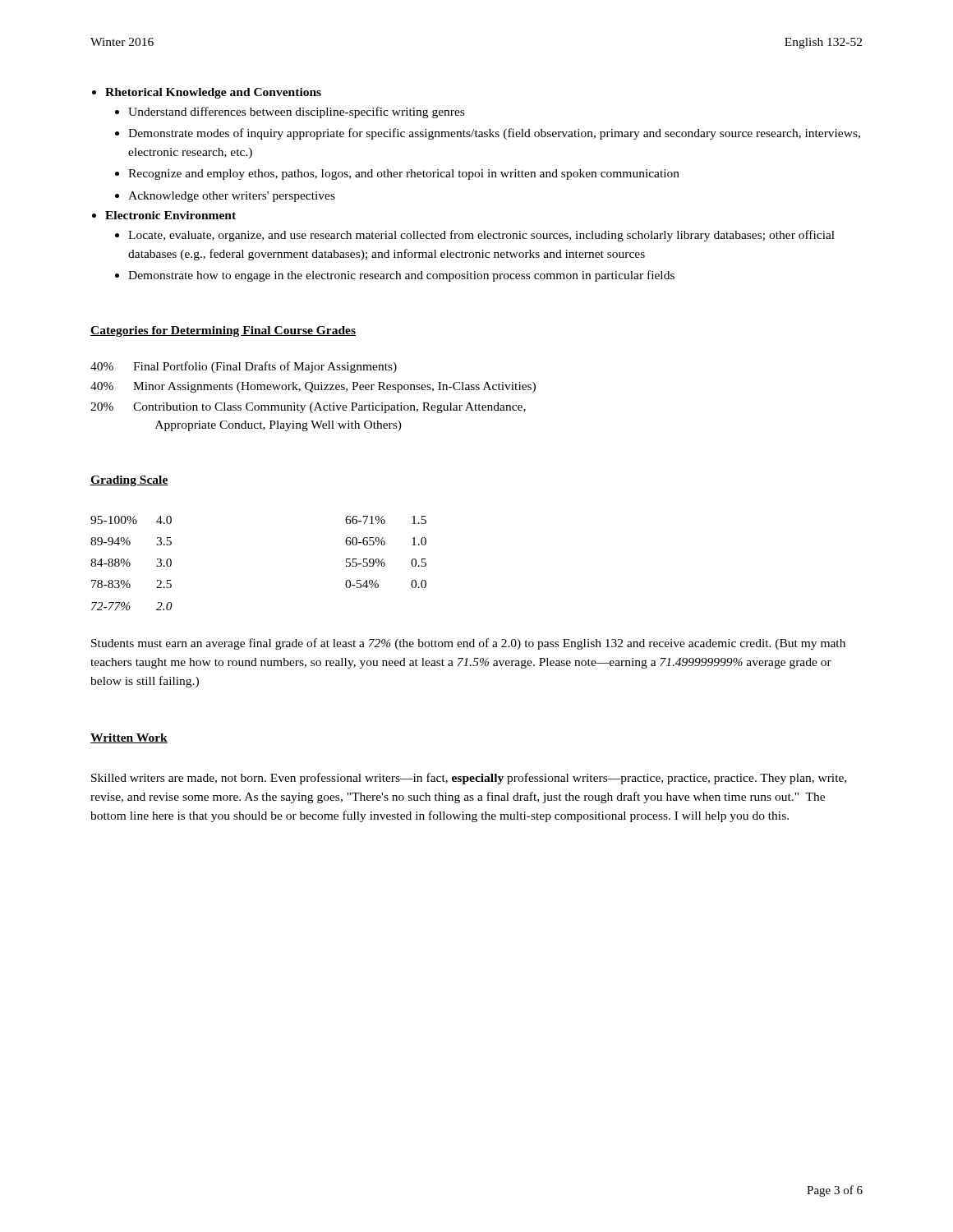The height and width of the screenshot is (1232, 953).
Task: Click the passage that begins "Understand differences between discipline-specific writing"
Action: [x=297, y=111]
